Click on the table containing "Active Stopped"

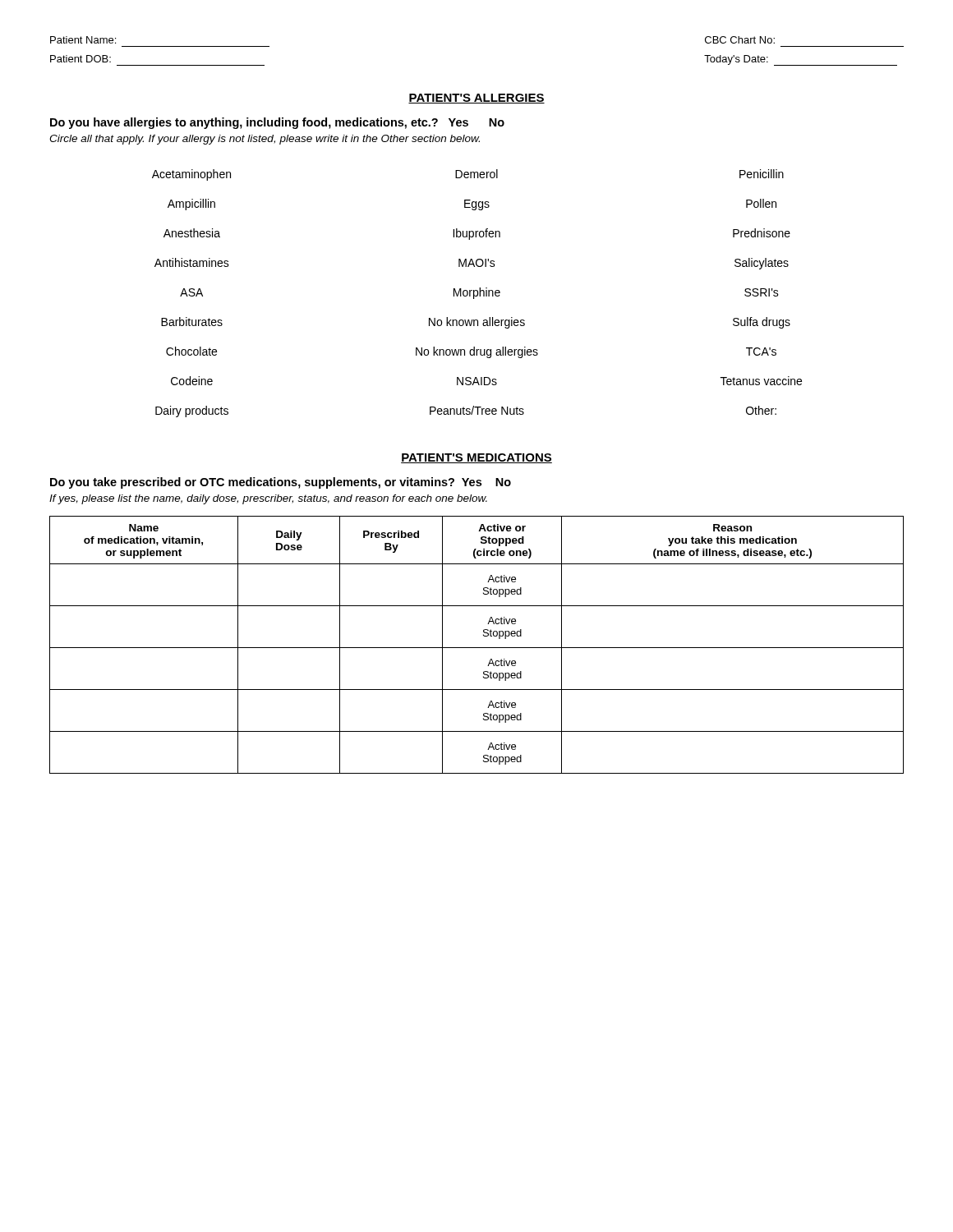(476, 645)
